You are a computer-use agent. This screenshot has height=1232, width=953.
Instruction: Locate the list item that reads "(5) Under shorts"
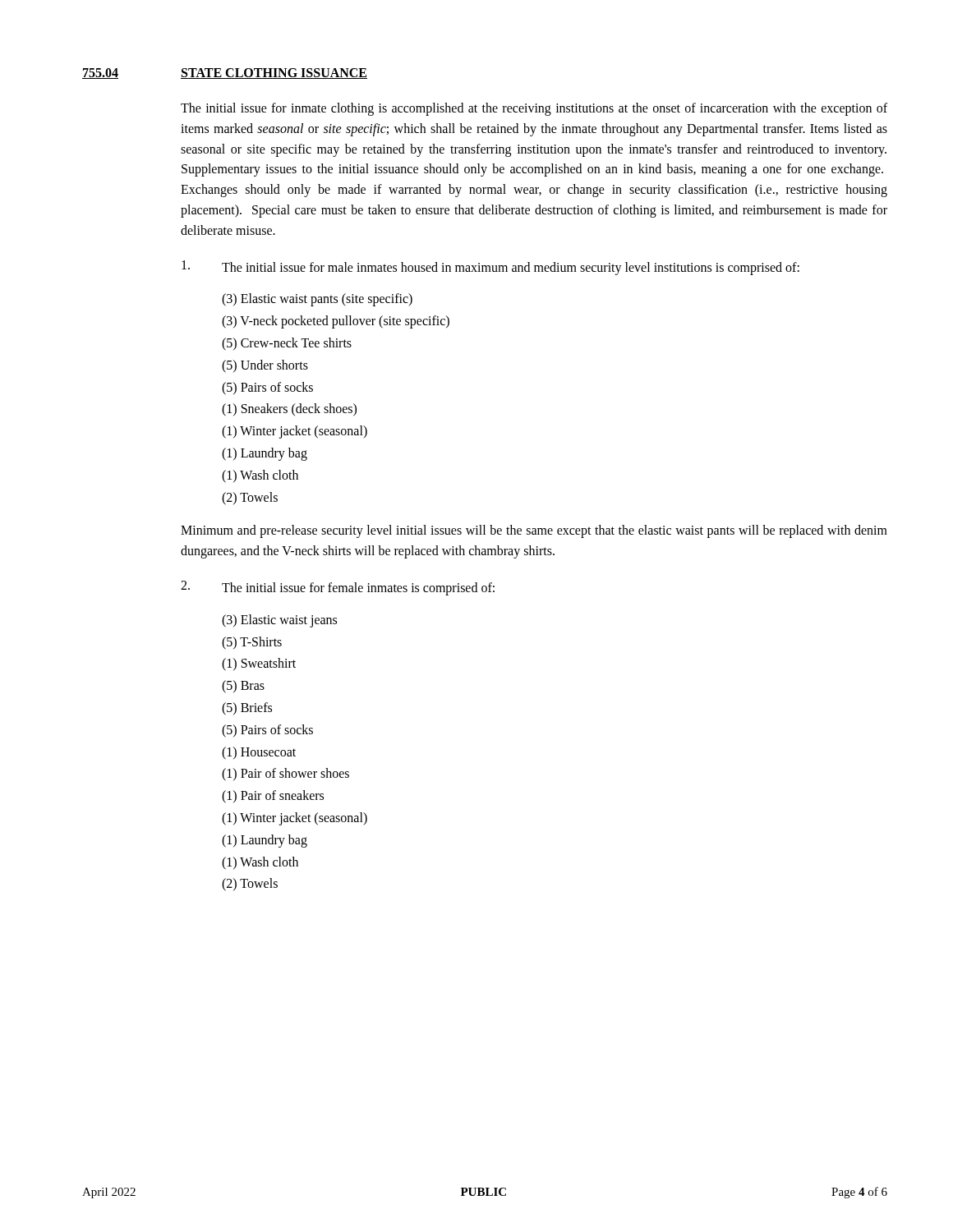[265, 365]
